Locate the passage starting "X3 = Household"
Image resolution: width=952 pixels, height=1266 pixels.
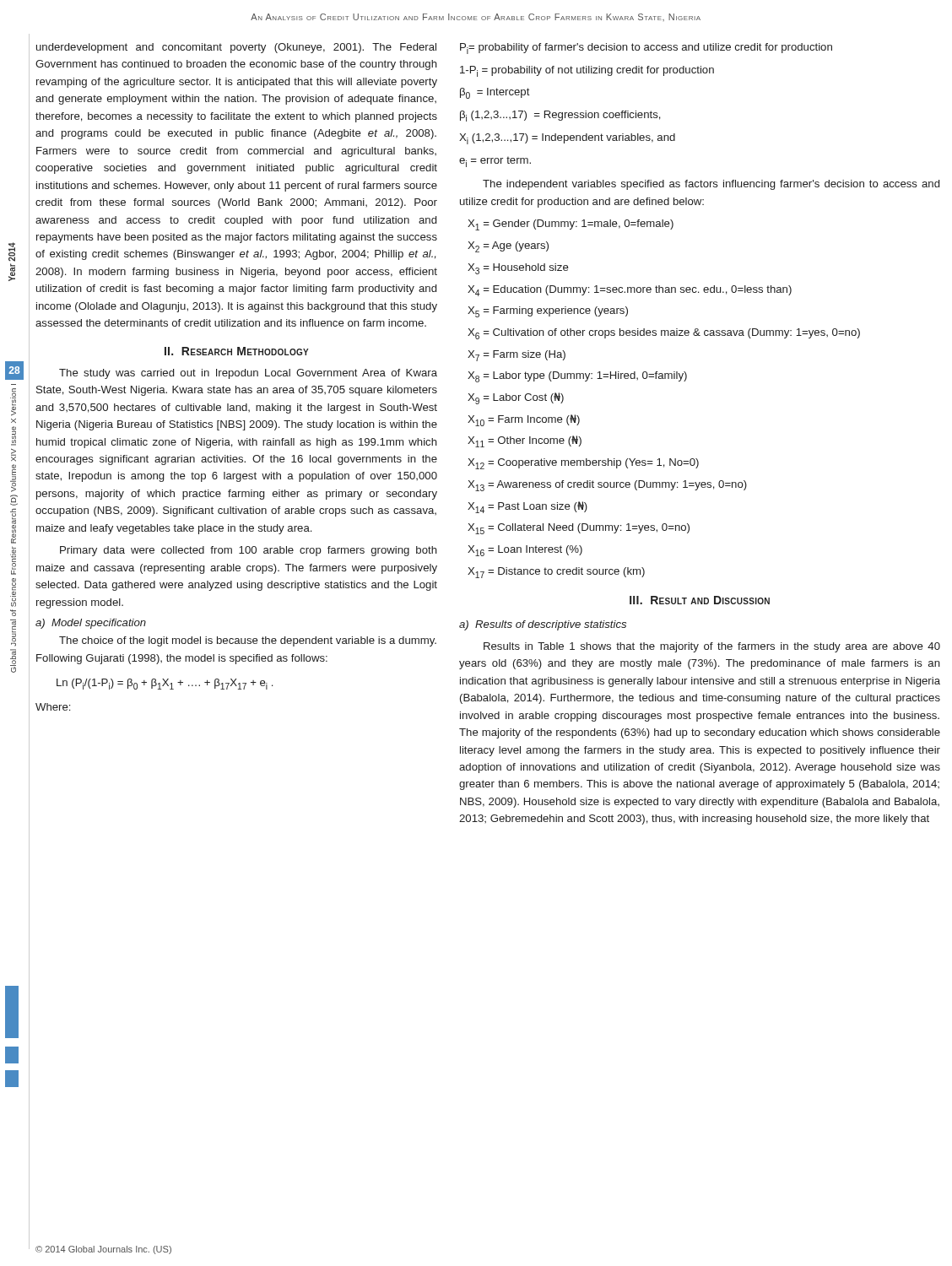coord(518,268)
